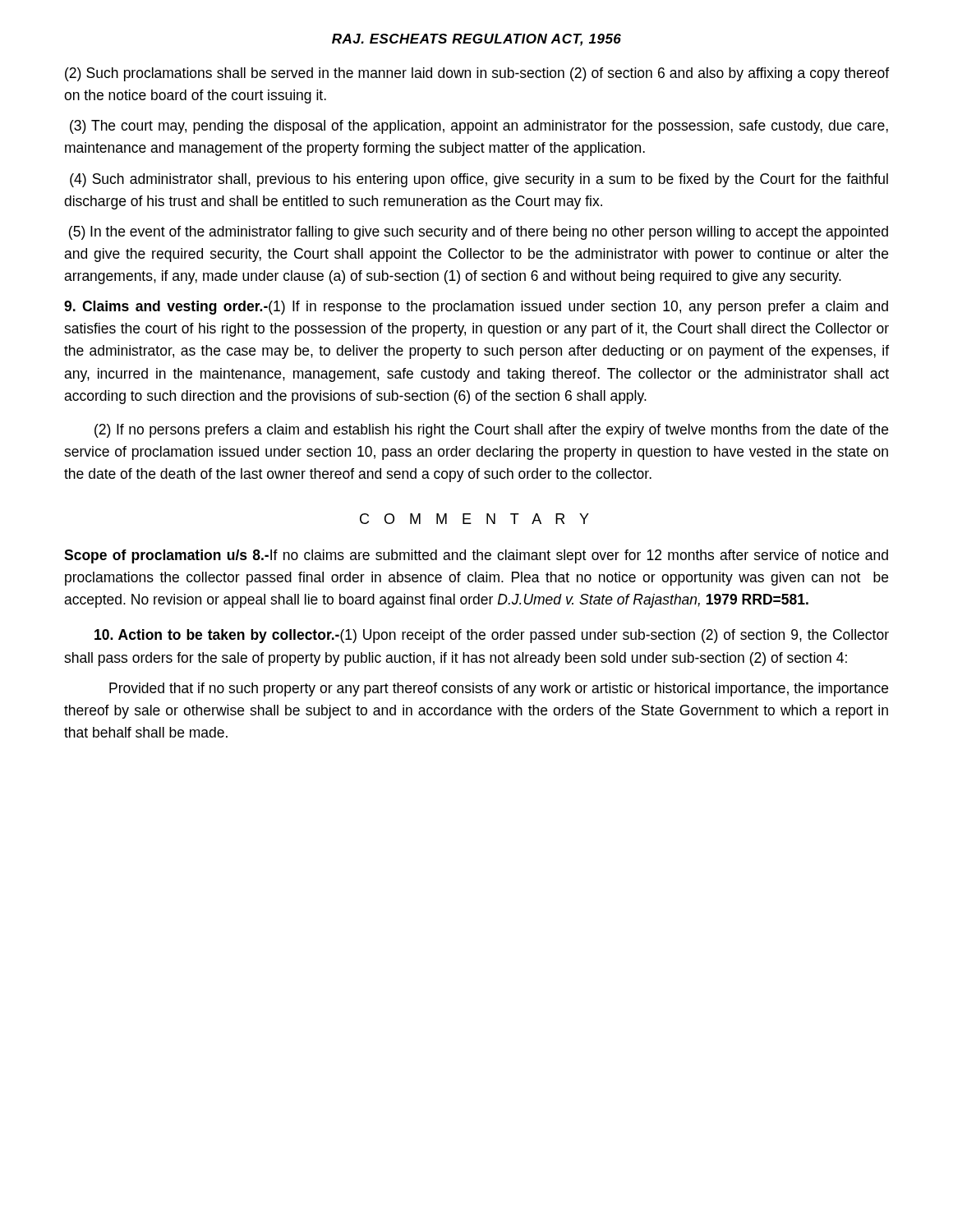
Task: Find the text block with the text "(2) Such proclamations shall be served"
Action: click(x=476, y=84)
